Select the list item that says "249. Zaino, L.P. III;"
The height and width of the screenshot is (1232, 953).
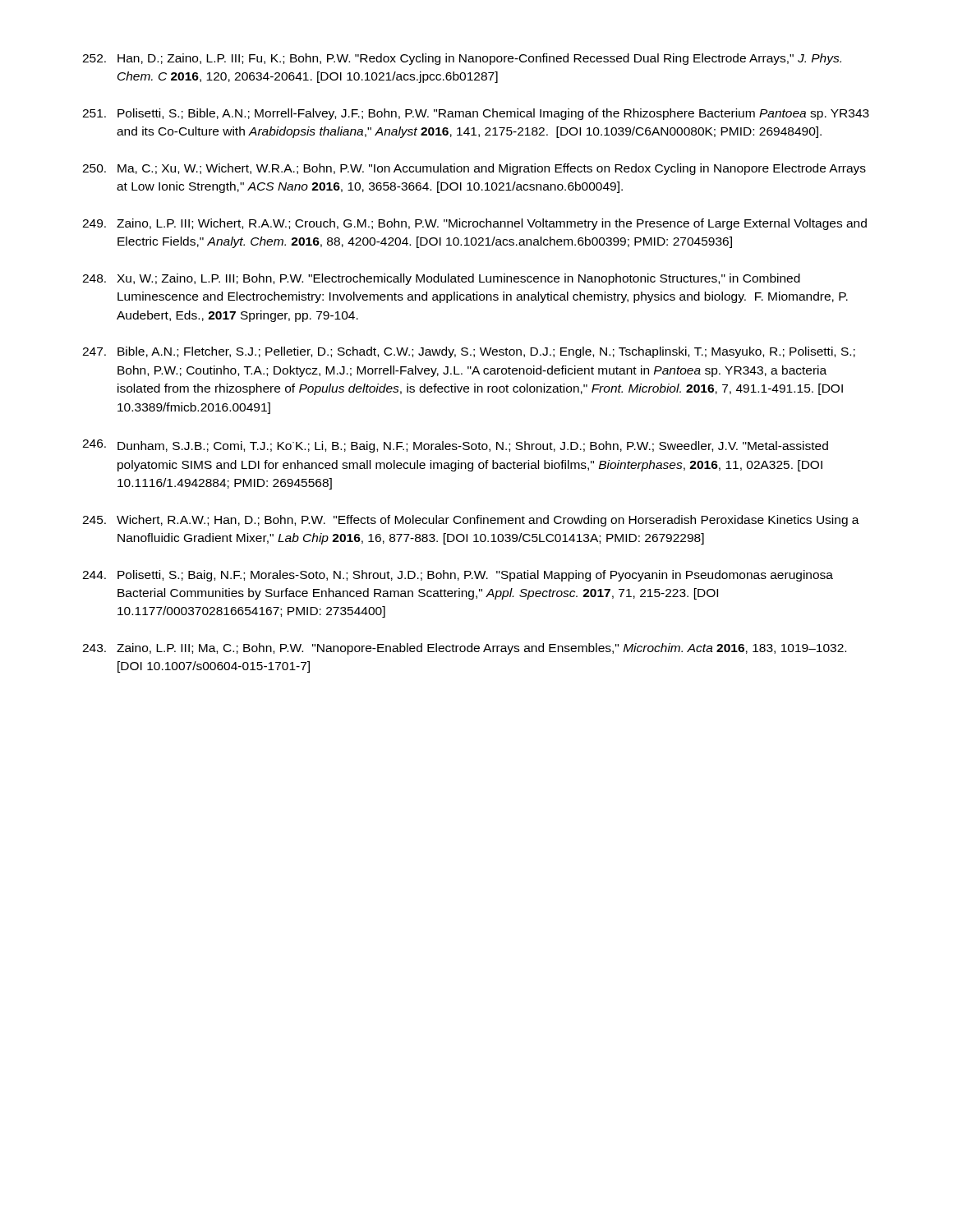click(476, 233)
